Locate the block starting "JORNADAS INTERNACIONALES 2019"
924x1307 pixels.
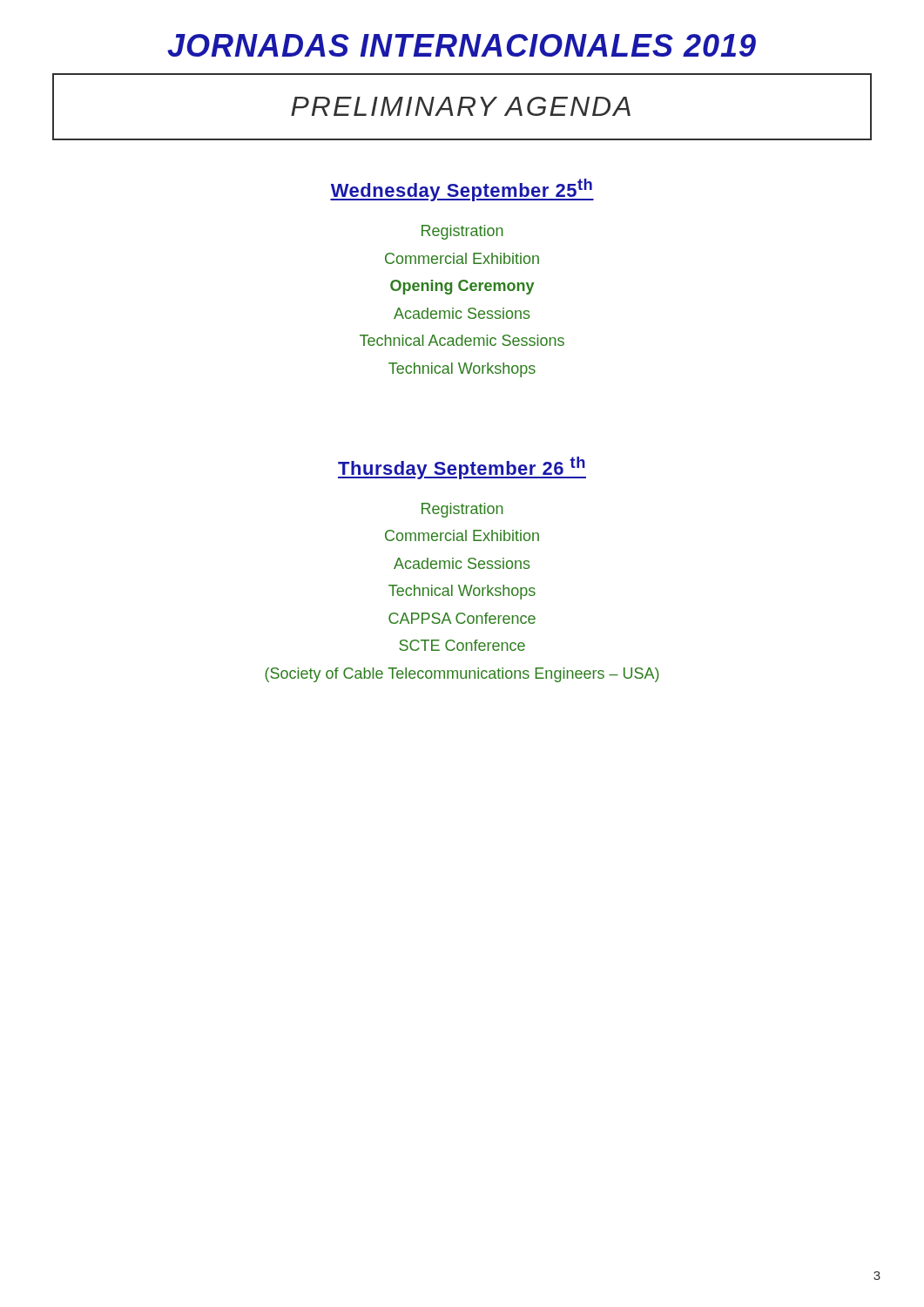462,46
